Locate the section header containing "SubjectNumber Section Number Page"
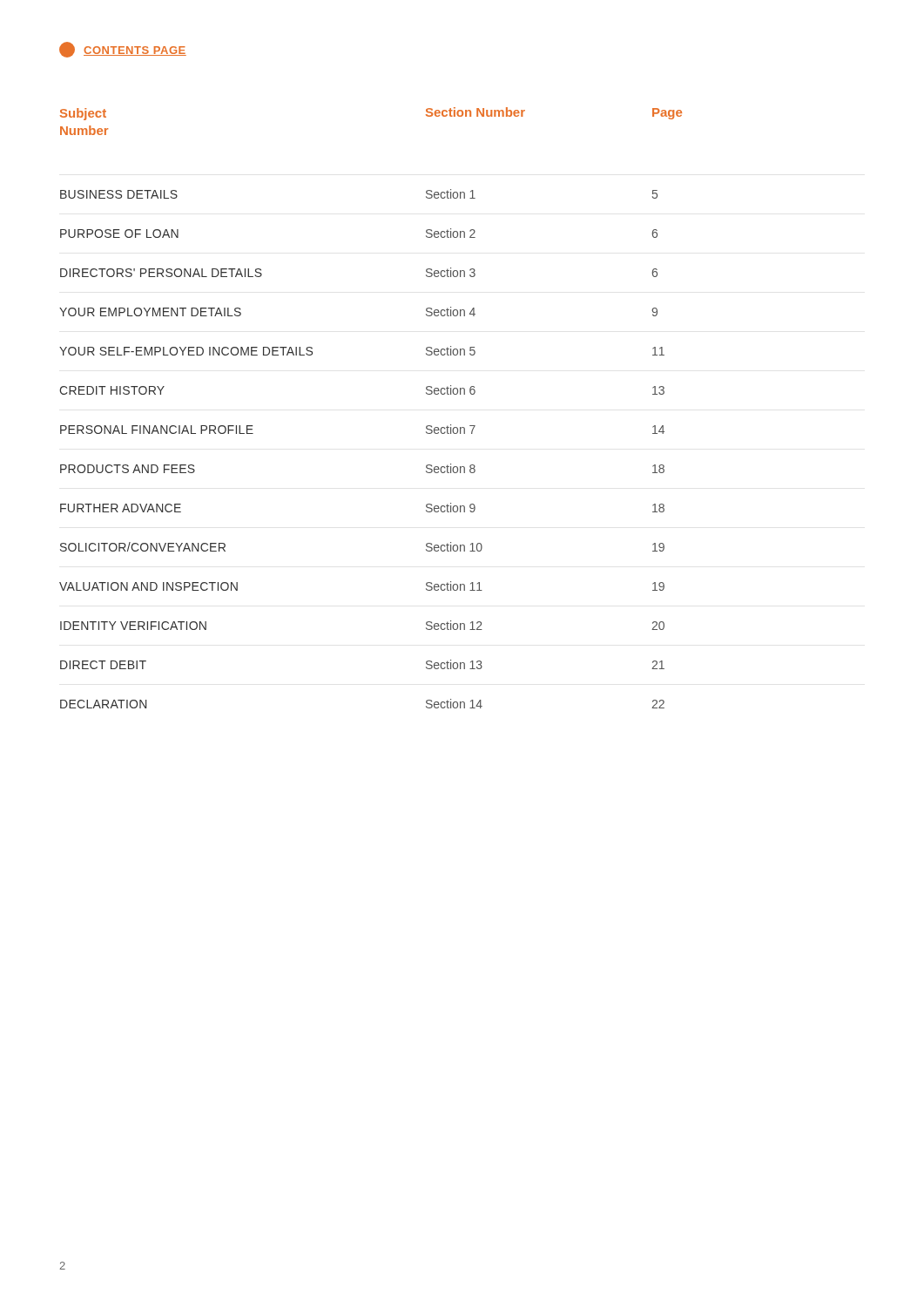Screen dimensions: 1307x924 click(x=462, y=122)
